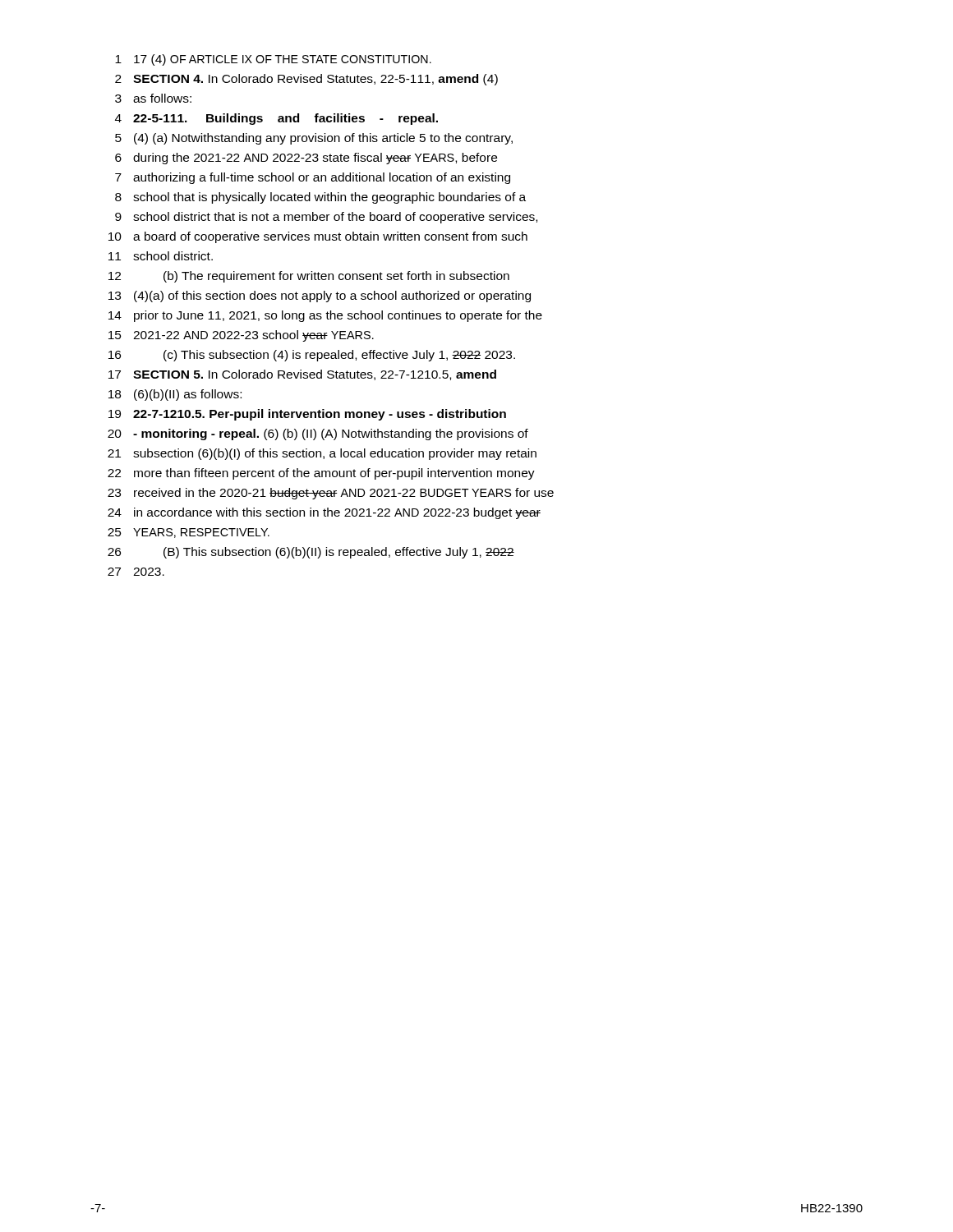This screenshot has height=1232, width=953.
Task: Click on the element starting "12 (b) The"
Action: pos(476,276)
